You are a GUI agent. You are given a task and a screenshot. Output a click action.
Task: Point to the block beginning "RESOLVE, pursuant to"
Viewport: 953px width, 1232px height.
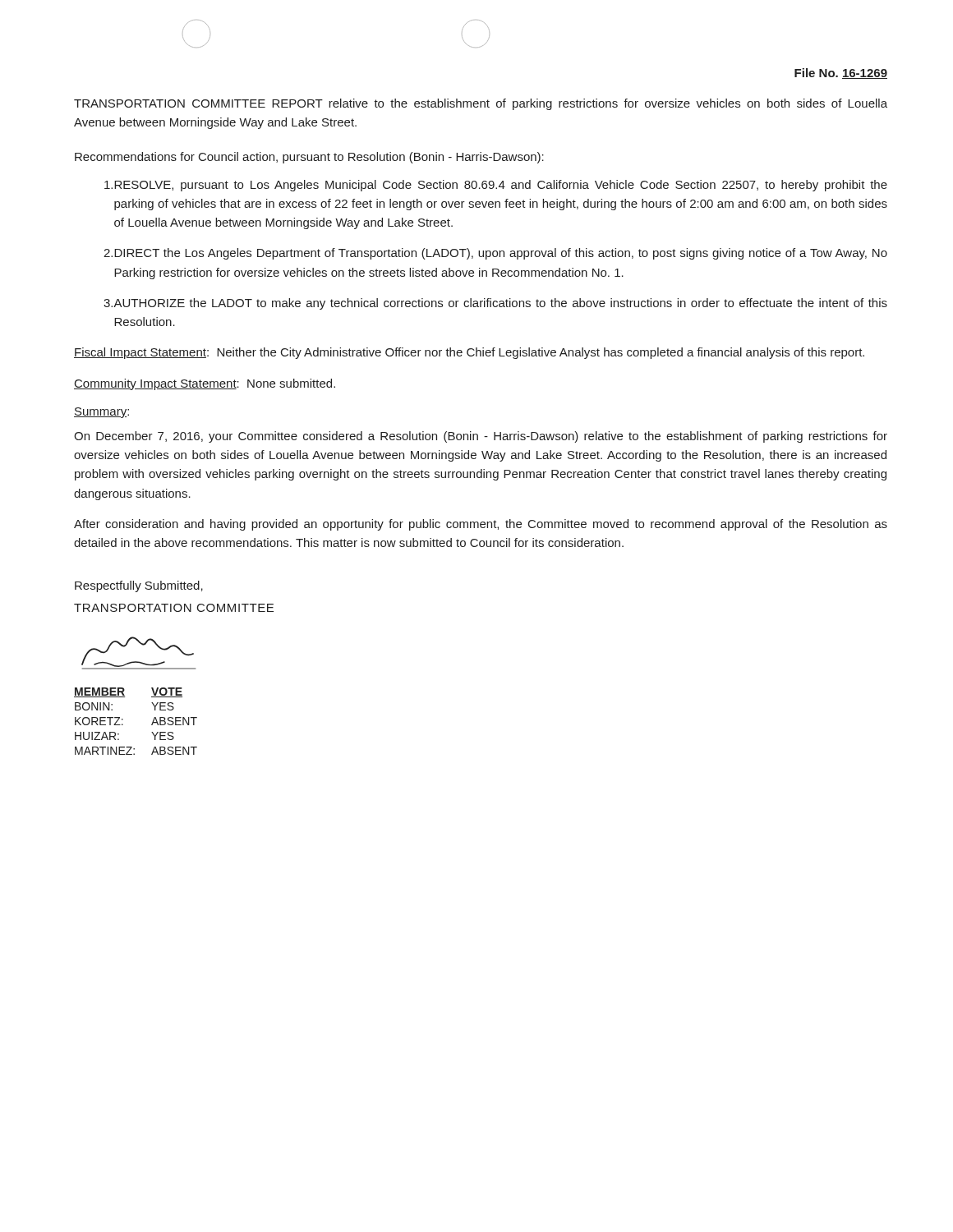point(481,203)
